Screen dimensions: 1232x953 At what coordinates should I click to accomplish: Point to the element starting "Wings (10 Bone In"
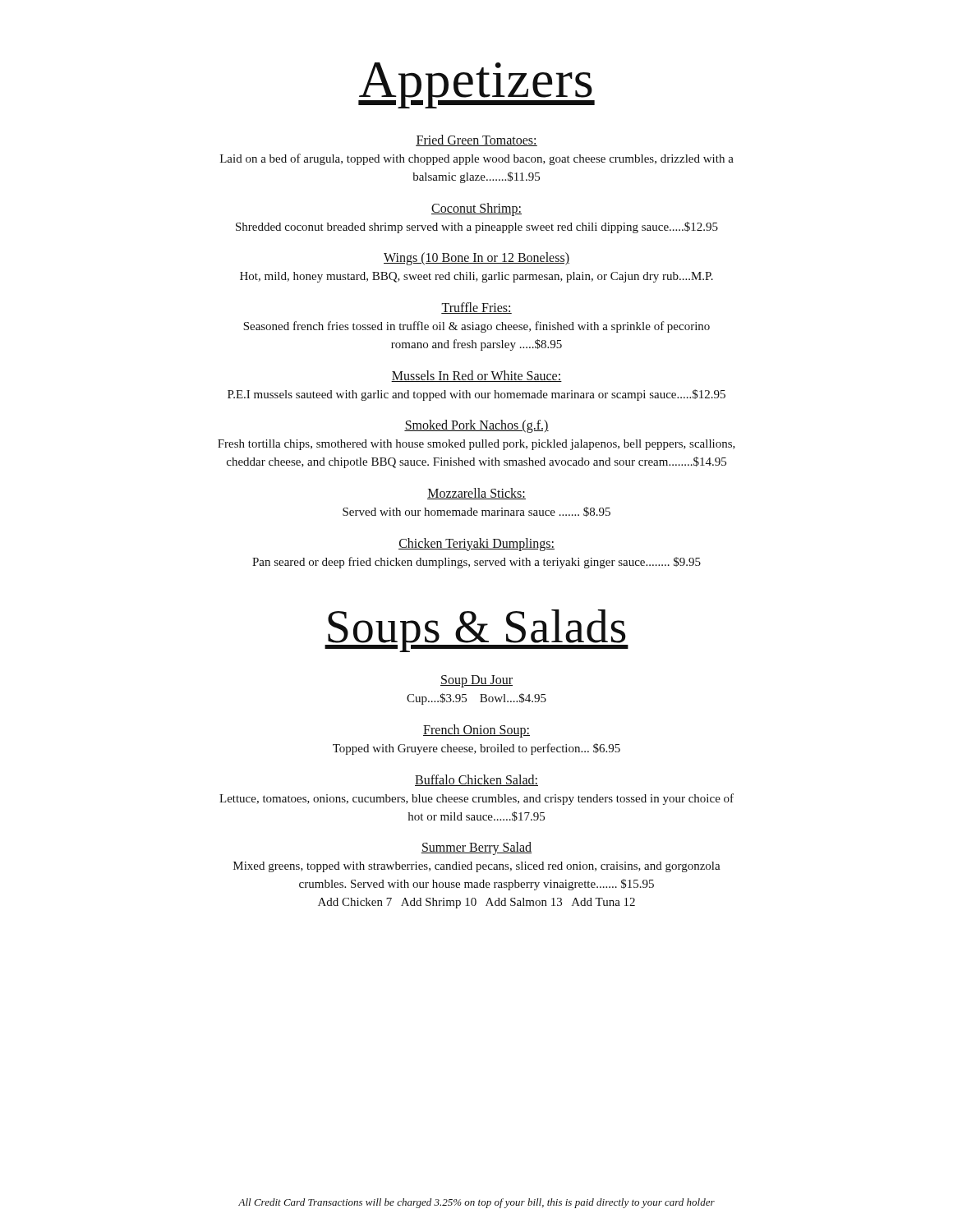click(x=476, y=258)
